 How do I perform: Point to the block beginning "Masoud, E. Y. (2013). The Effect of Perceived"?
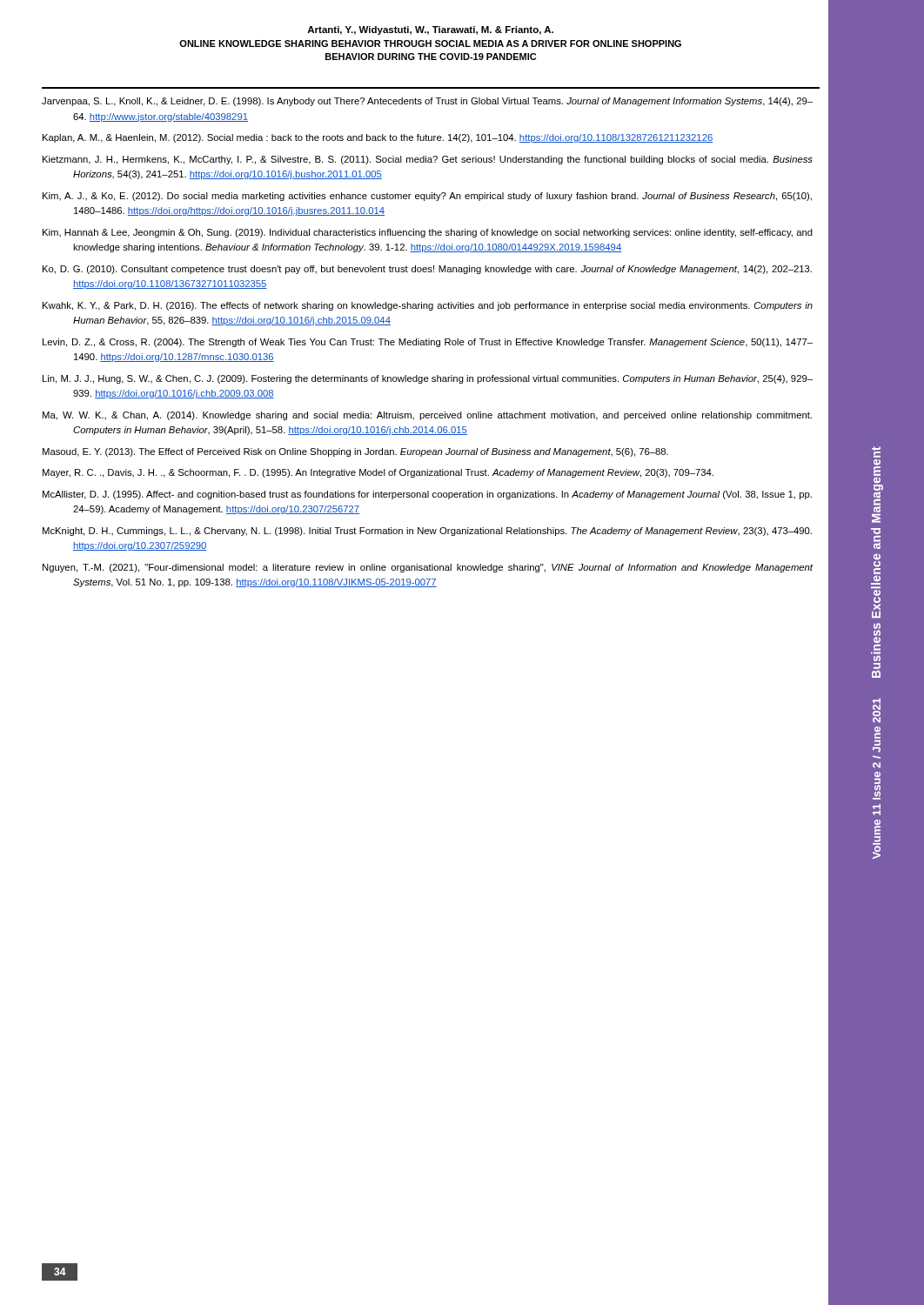point(355,451)
